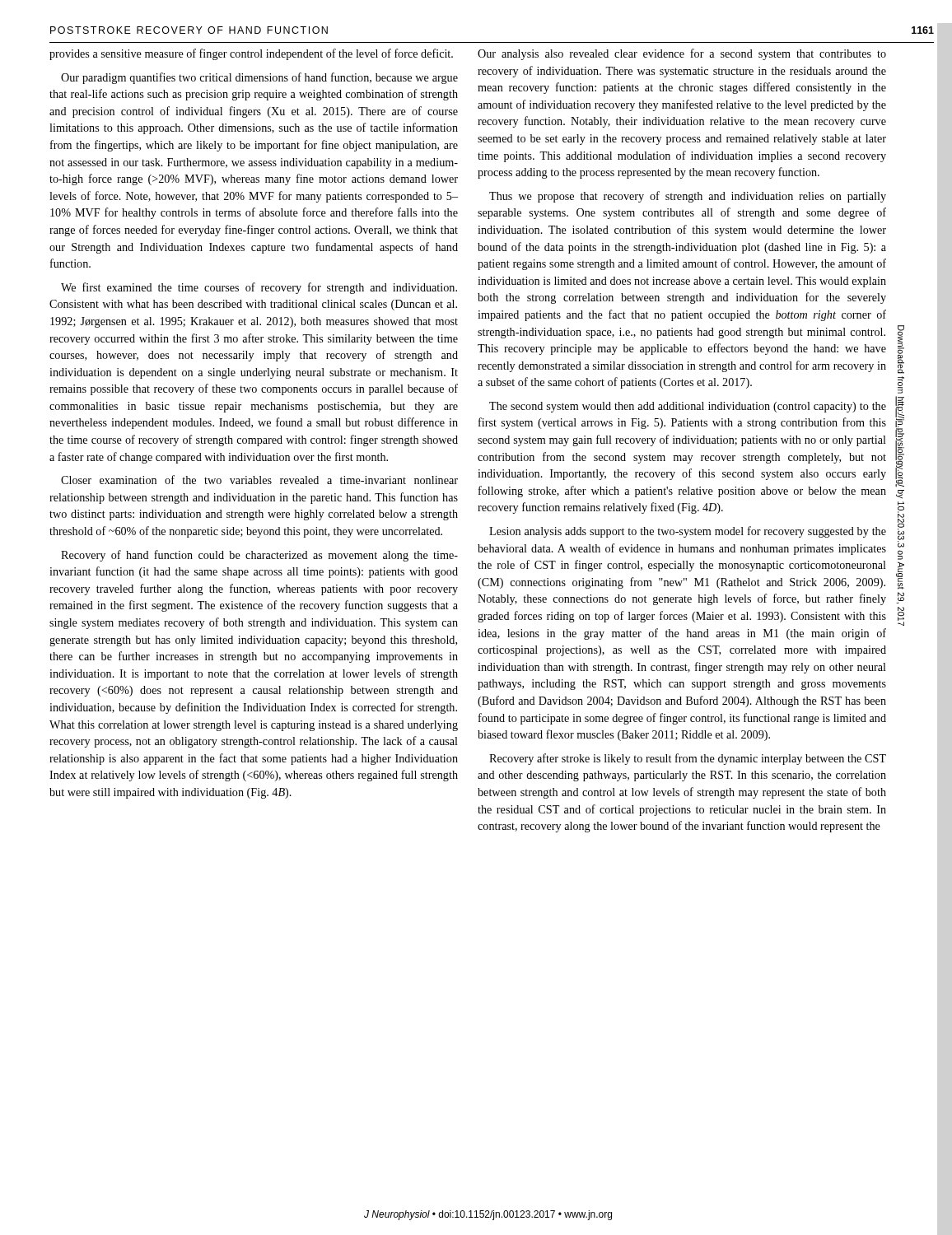Screen dimensions: 1235x952
Task: Point to the block starting "provides a sensitive measure of"
Action: [x=254, y=423]
